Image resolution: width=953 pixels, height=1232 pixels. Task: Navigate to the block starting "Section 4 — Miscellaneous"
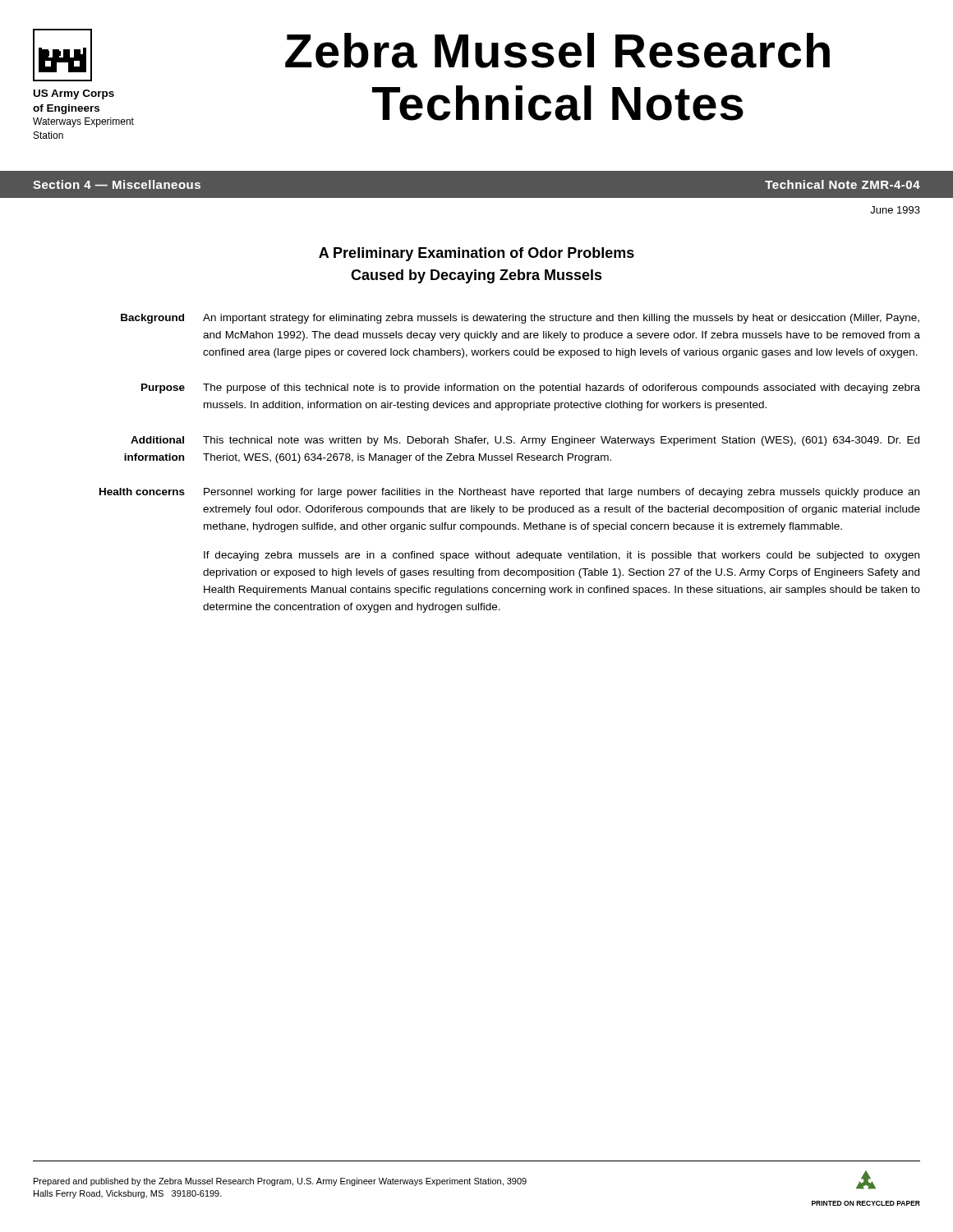pyautogui.click(x=117, y=184)
